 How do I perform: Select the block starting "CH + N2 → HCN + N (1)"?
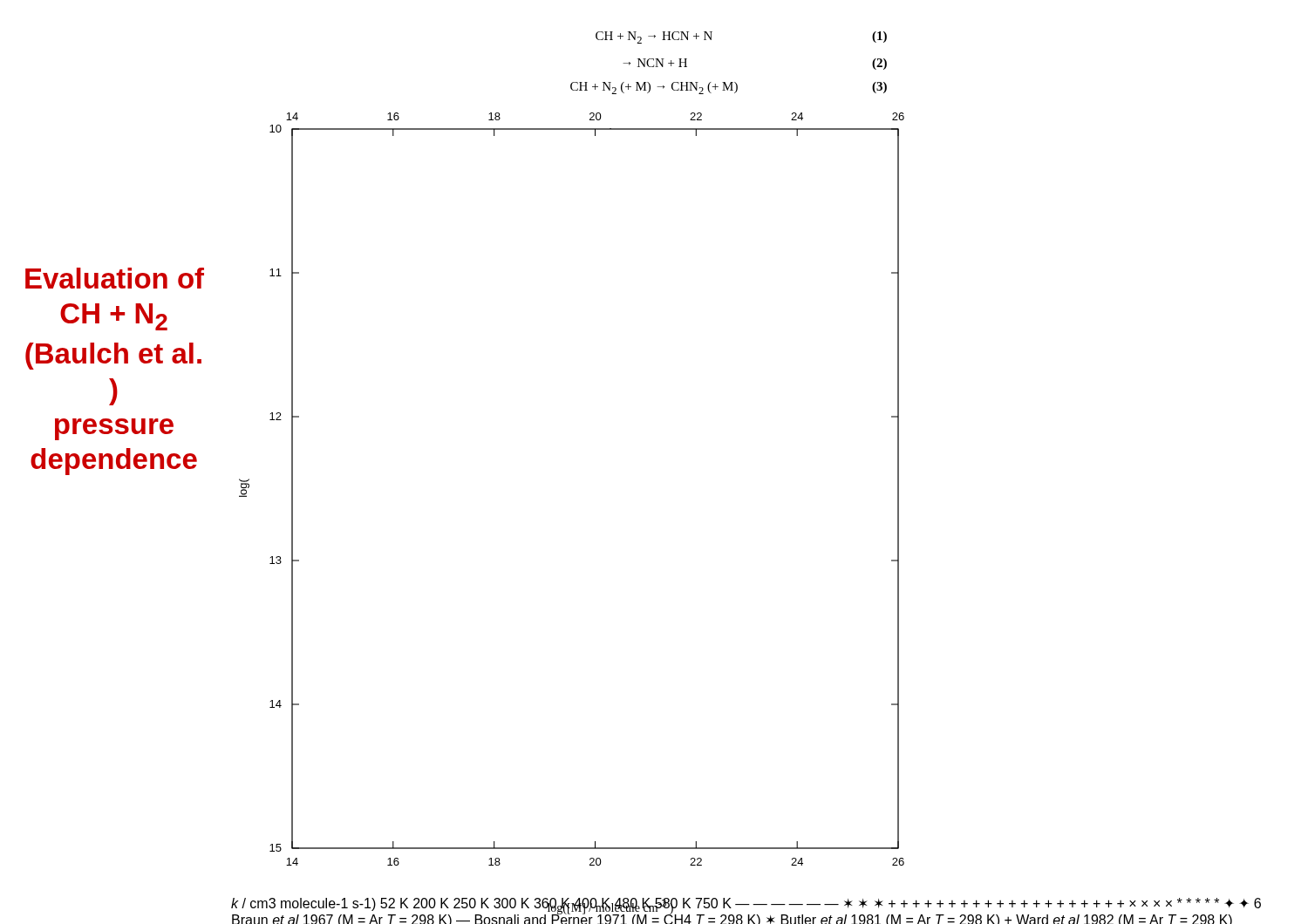click(x=697, y=63)
